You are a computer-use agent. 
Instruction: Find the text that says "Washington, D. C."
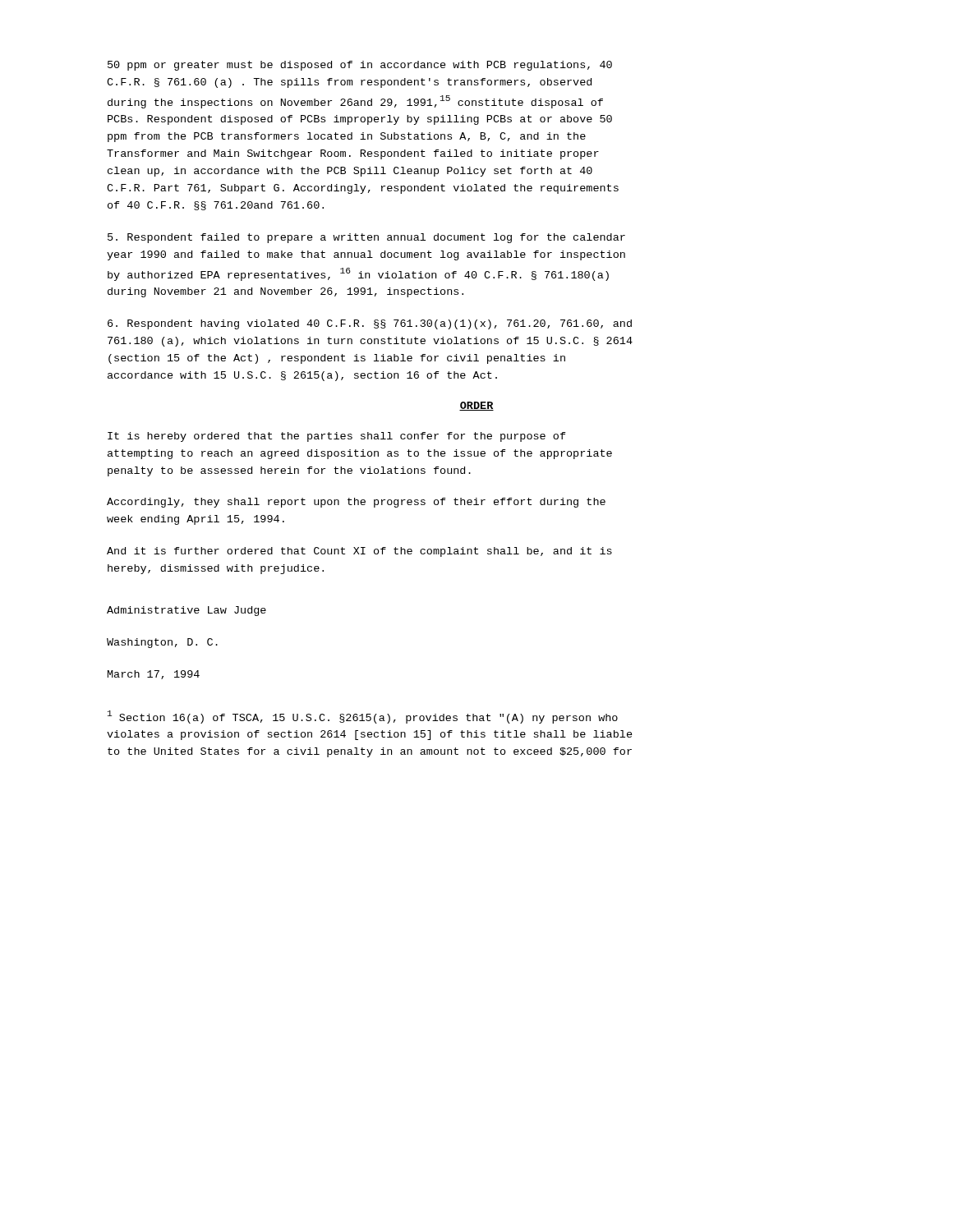tap(163, 643)
